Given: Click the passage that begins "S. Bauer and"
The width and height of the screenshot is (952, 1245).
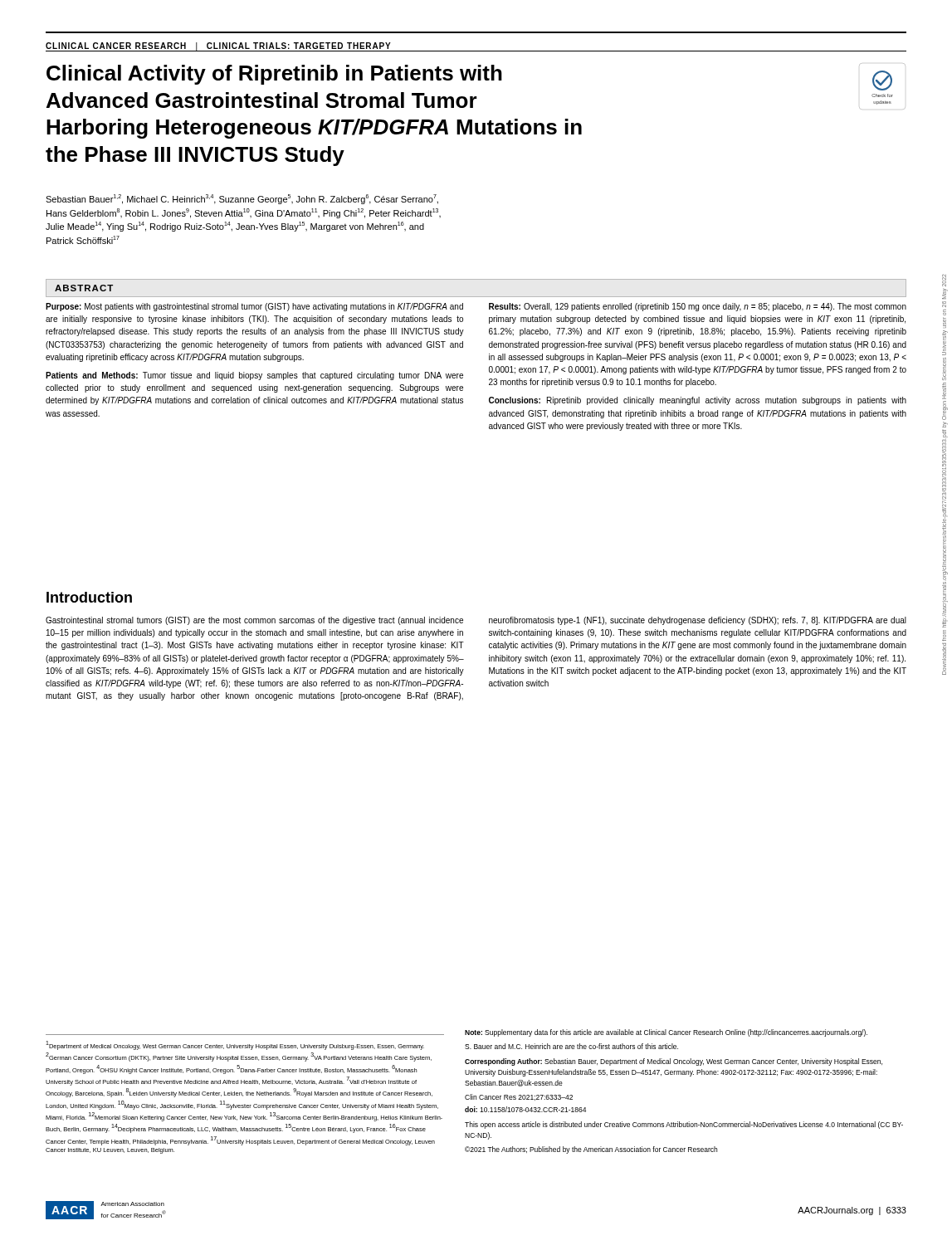Looking at the screenshot, I should click(572, 1047).
